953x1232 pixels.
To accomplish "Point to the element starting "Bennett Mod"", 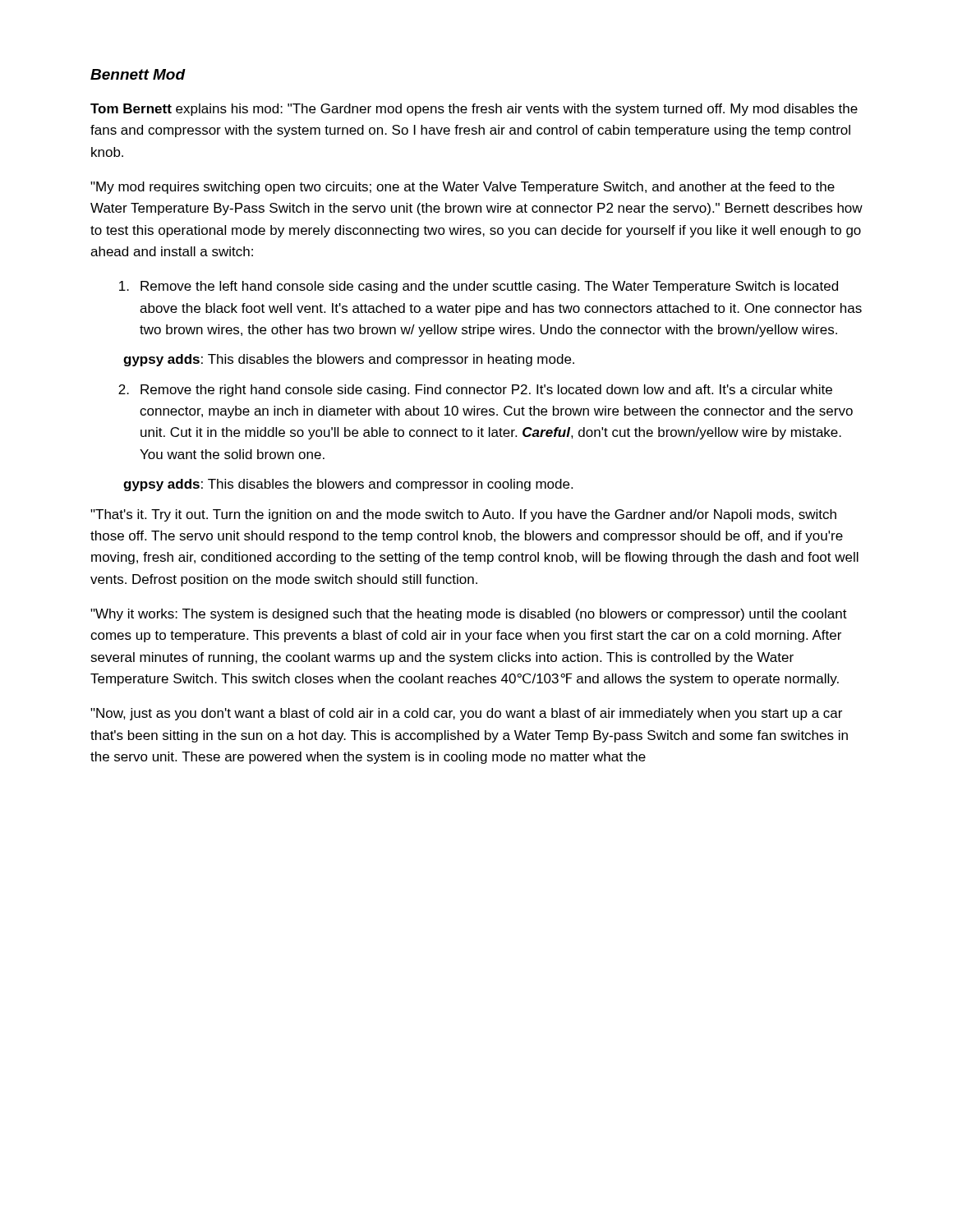I will click(x=138, y=74).
